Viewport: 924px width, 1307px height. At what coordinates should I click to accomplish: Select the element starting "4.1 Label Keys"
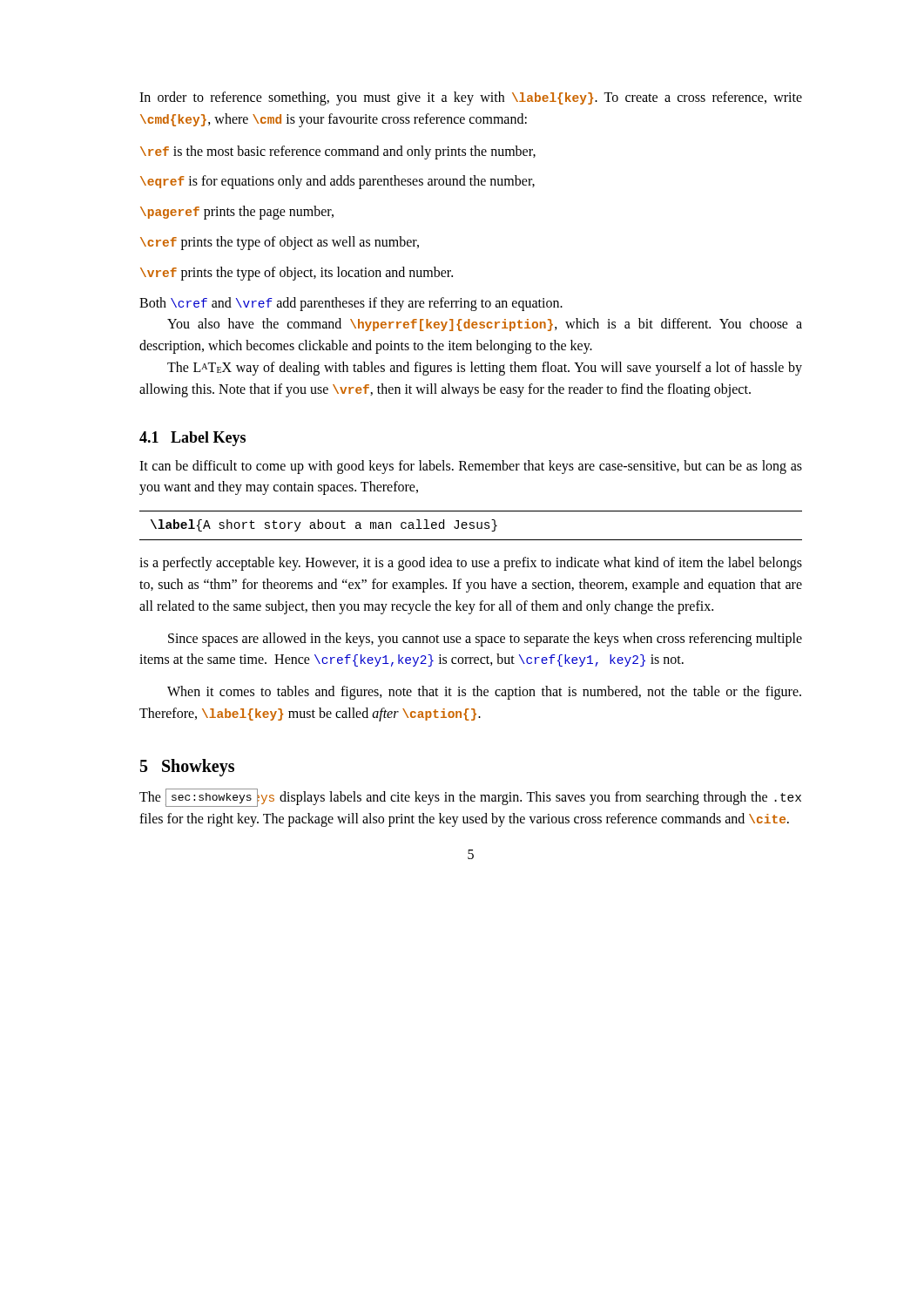coord(193,437)
